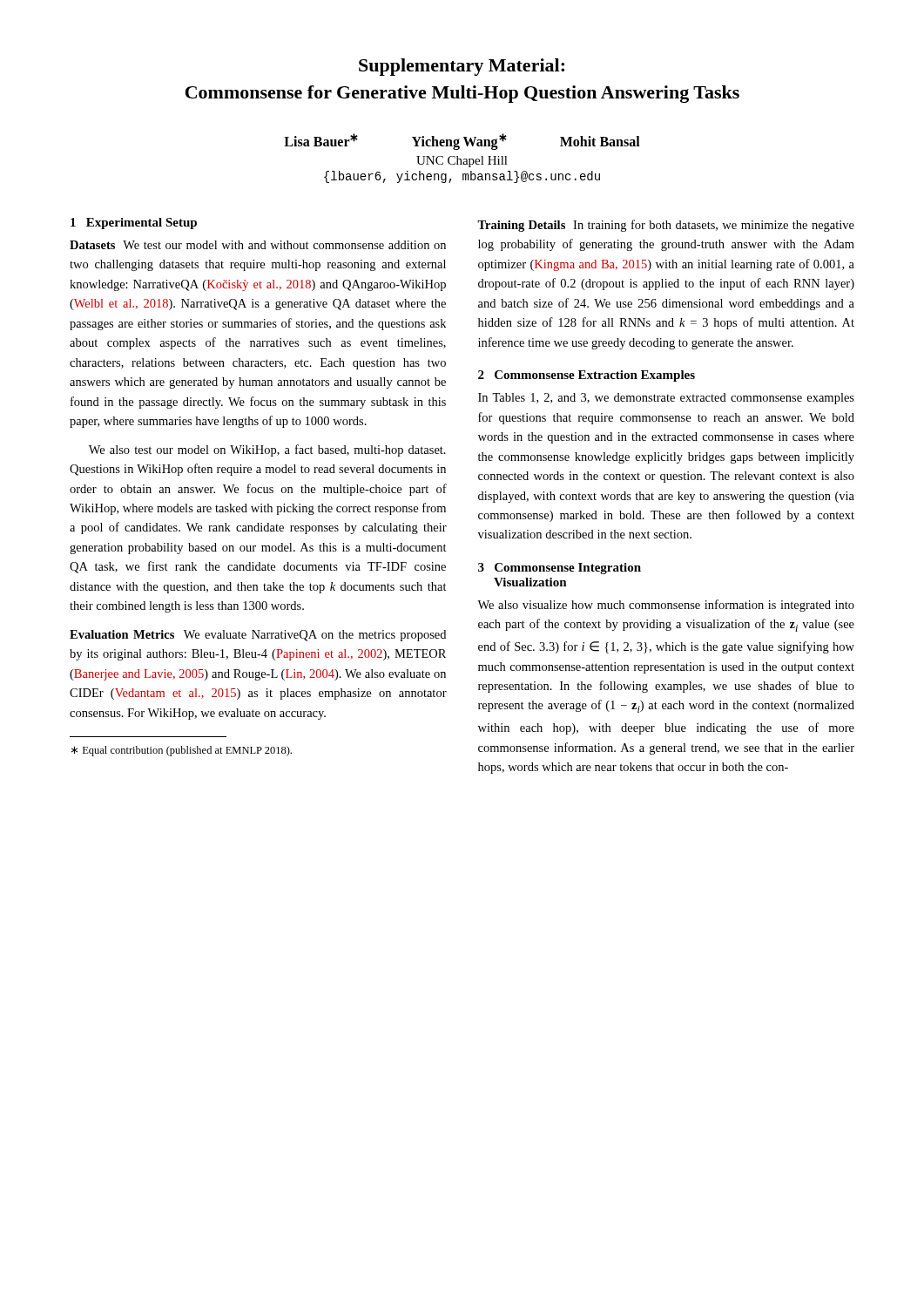Navigate to the block starting "3 Commonsense Integration Visualization"
924x1307 pixels.
[559, 575]
